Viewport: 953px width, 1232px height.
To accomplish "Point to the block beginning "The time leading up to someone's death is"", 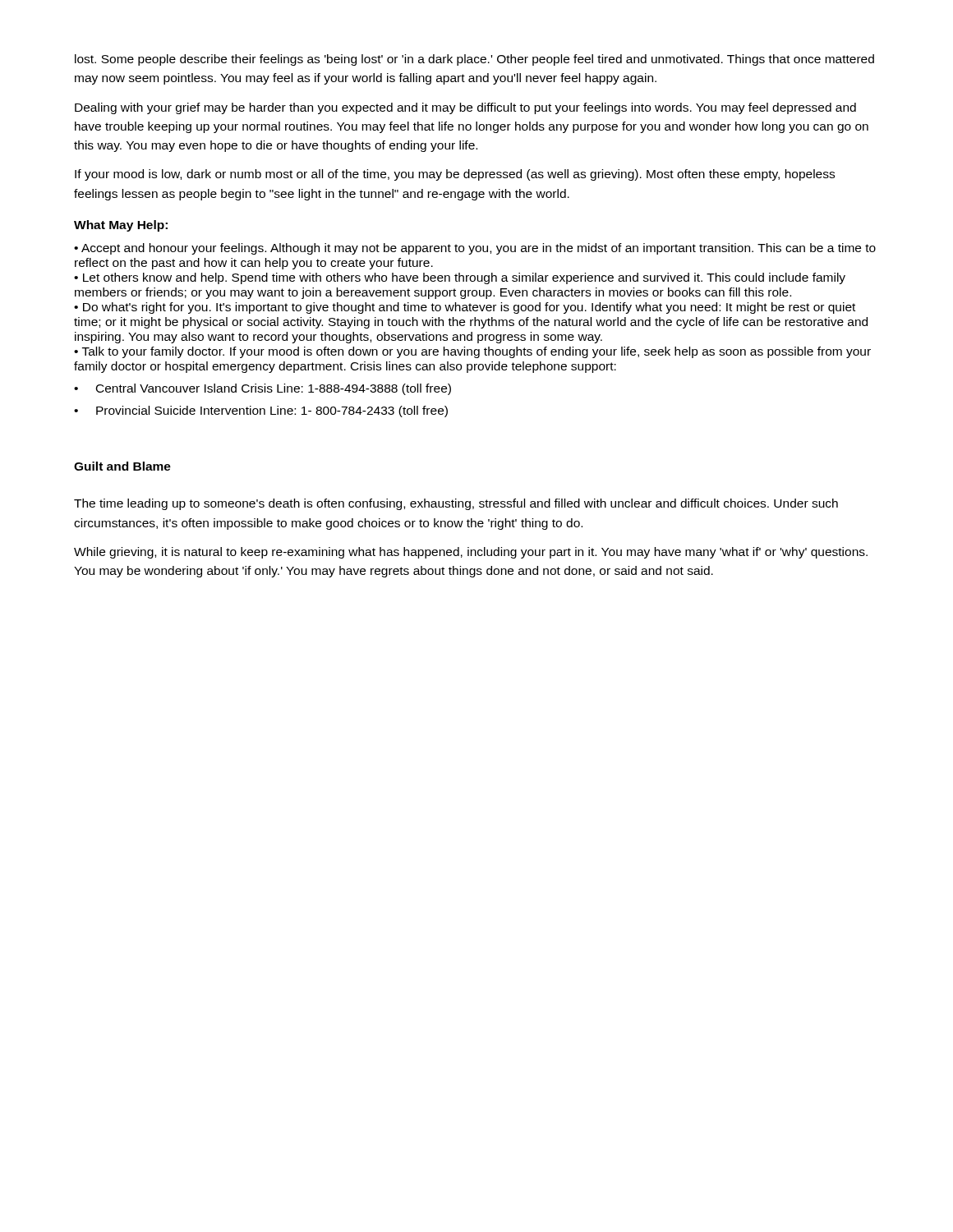I will point(456,513).
